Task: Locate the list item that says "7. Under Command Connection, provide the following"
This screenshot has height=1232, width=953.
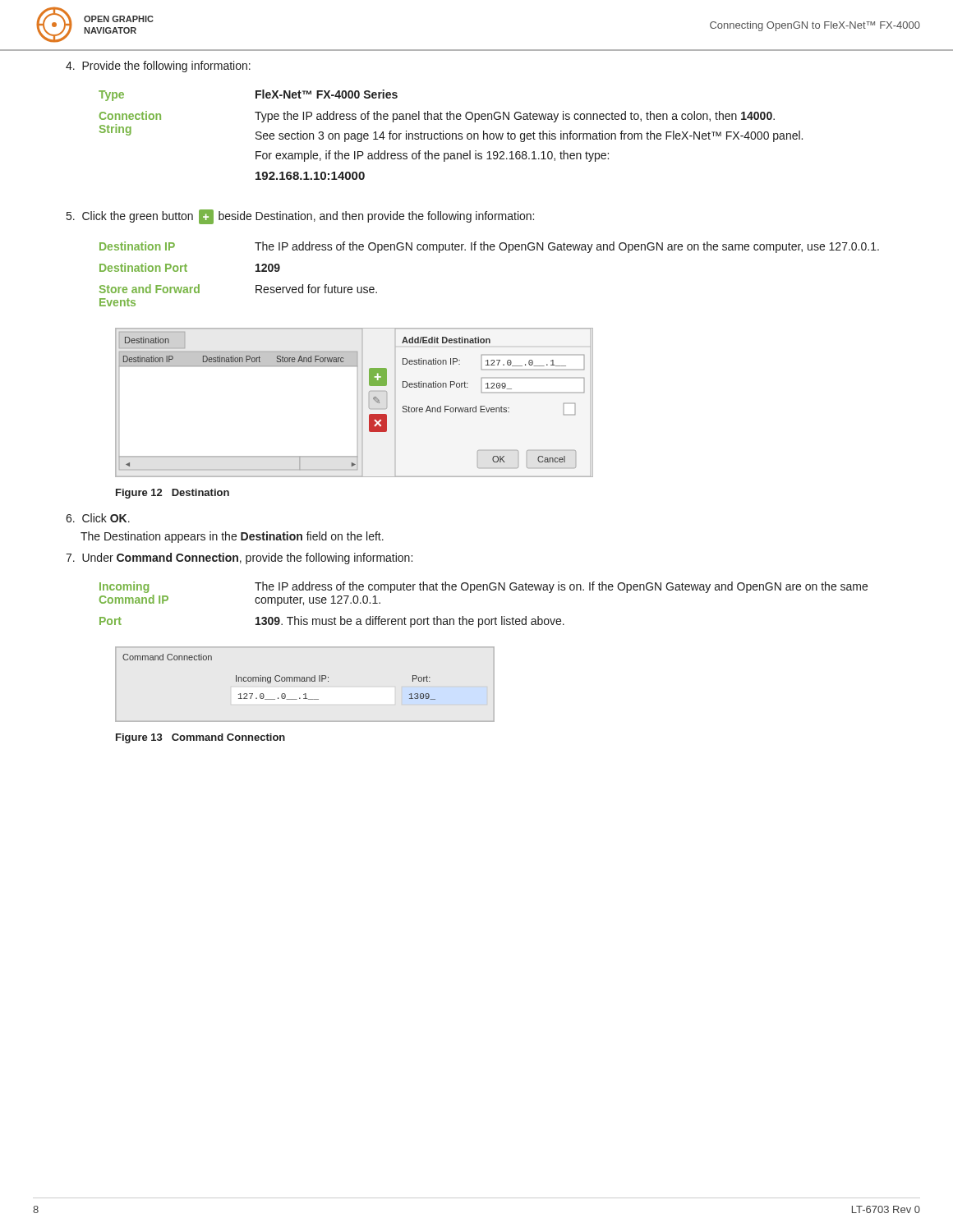Action: tap(240, 558)
